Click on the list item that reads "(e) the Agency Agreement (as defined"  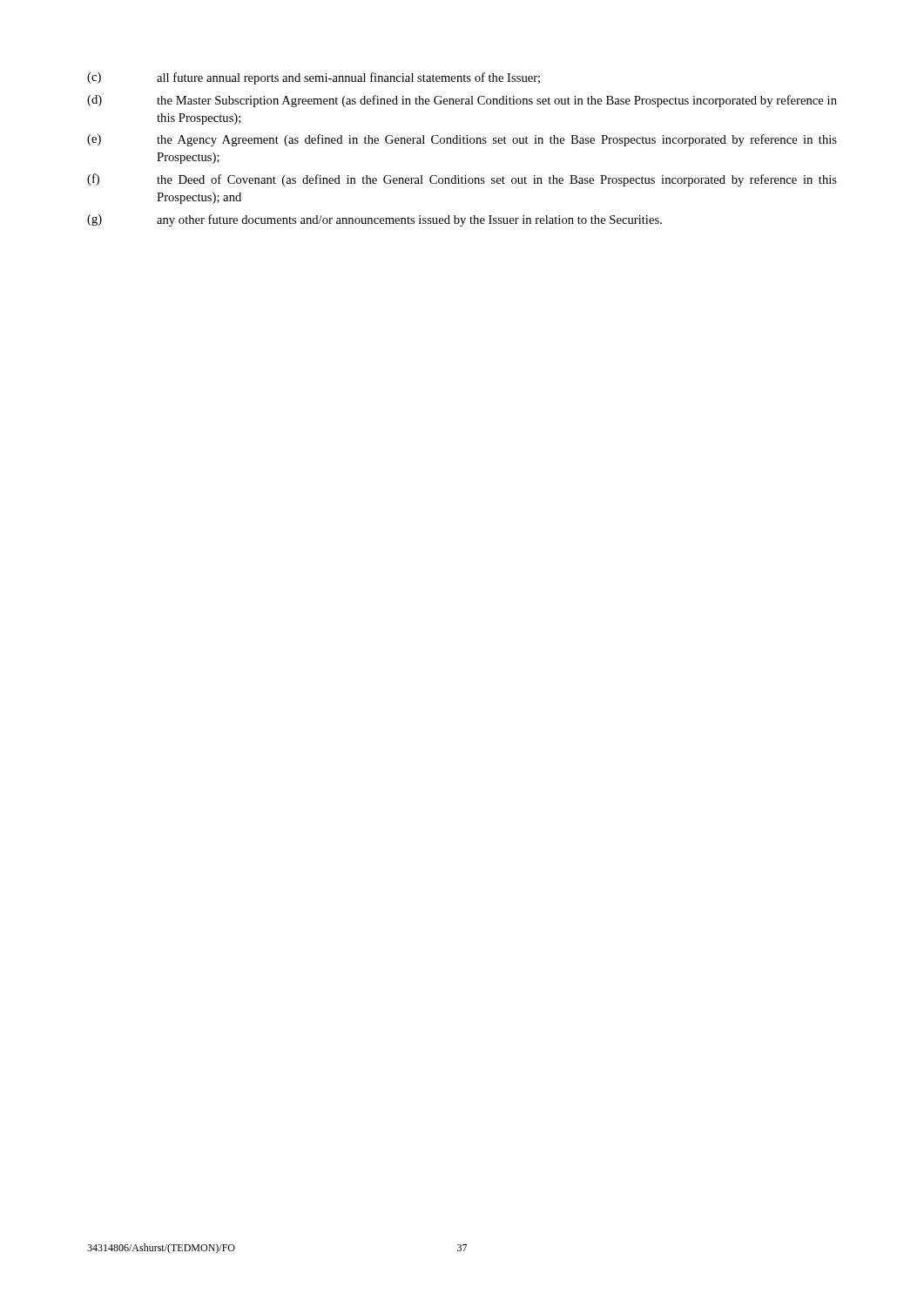[x=462, y=152]
